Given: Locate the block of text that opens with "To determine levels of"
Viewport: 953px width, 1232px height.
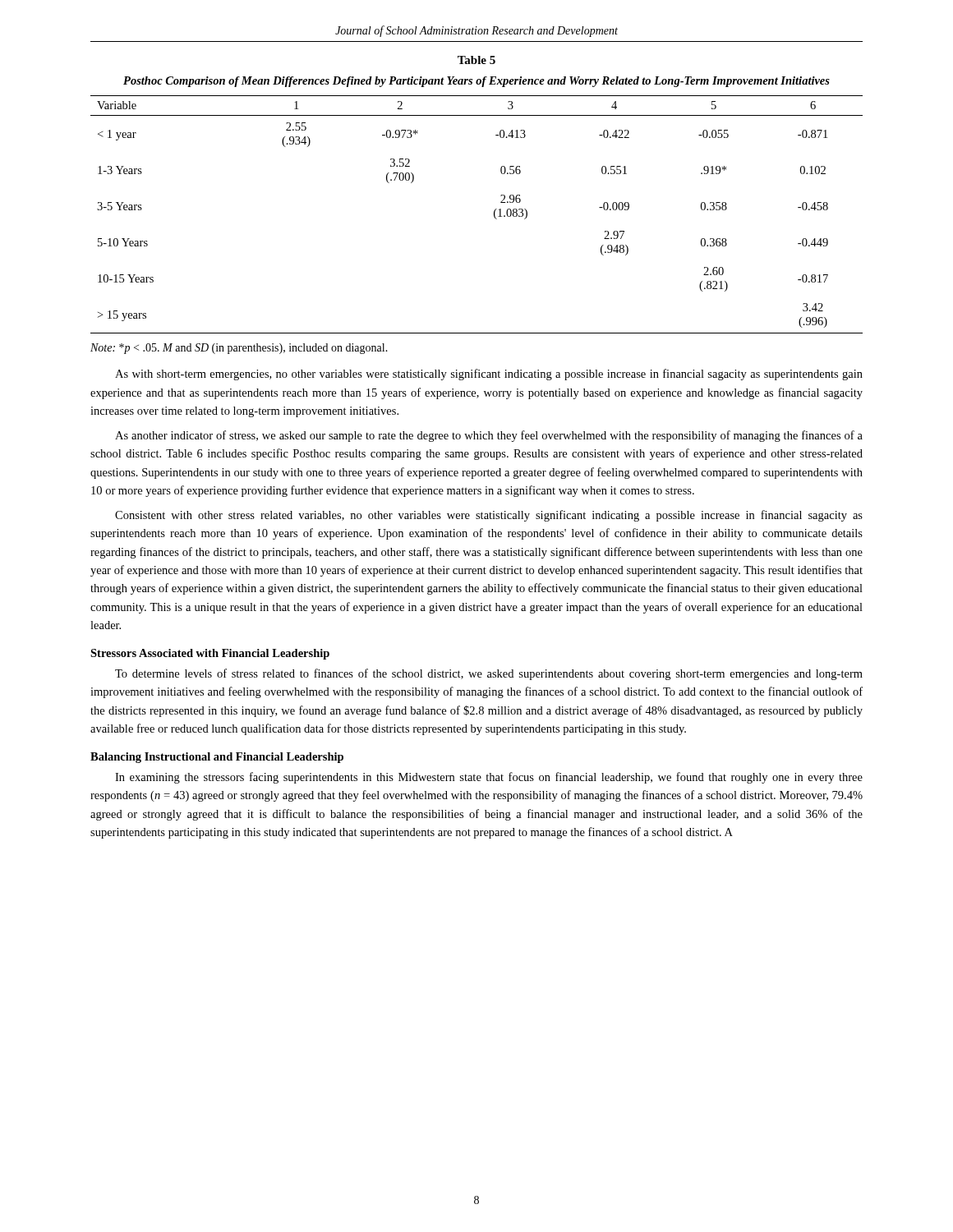Looking at the screenshot, I should 476,701.
